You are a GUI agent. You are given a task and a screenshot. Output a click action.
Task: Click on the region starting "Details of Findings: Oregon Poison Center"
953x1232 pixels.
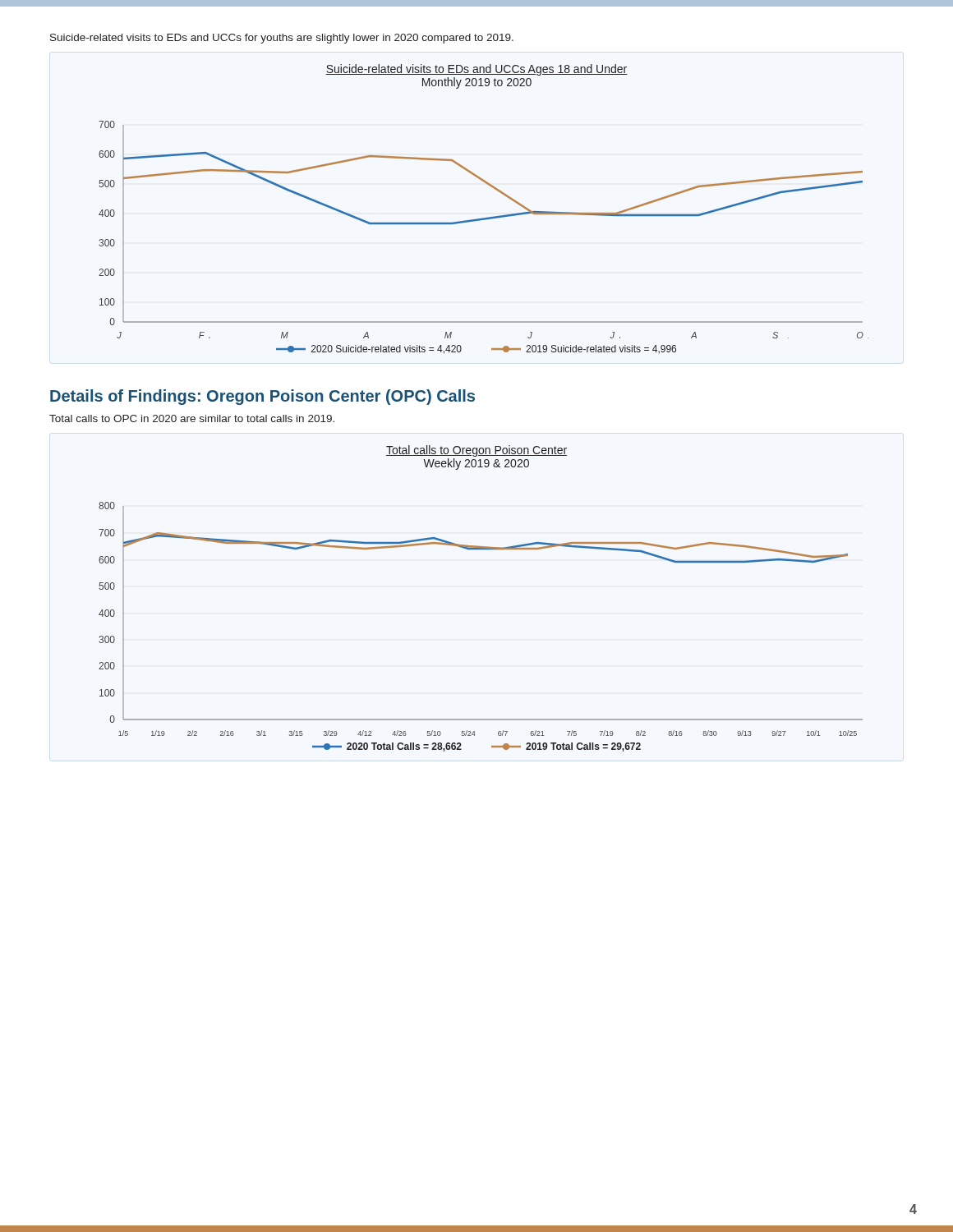[262, 396]
